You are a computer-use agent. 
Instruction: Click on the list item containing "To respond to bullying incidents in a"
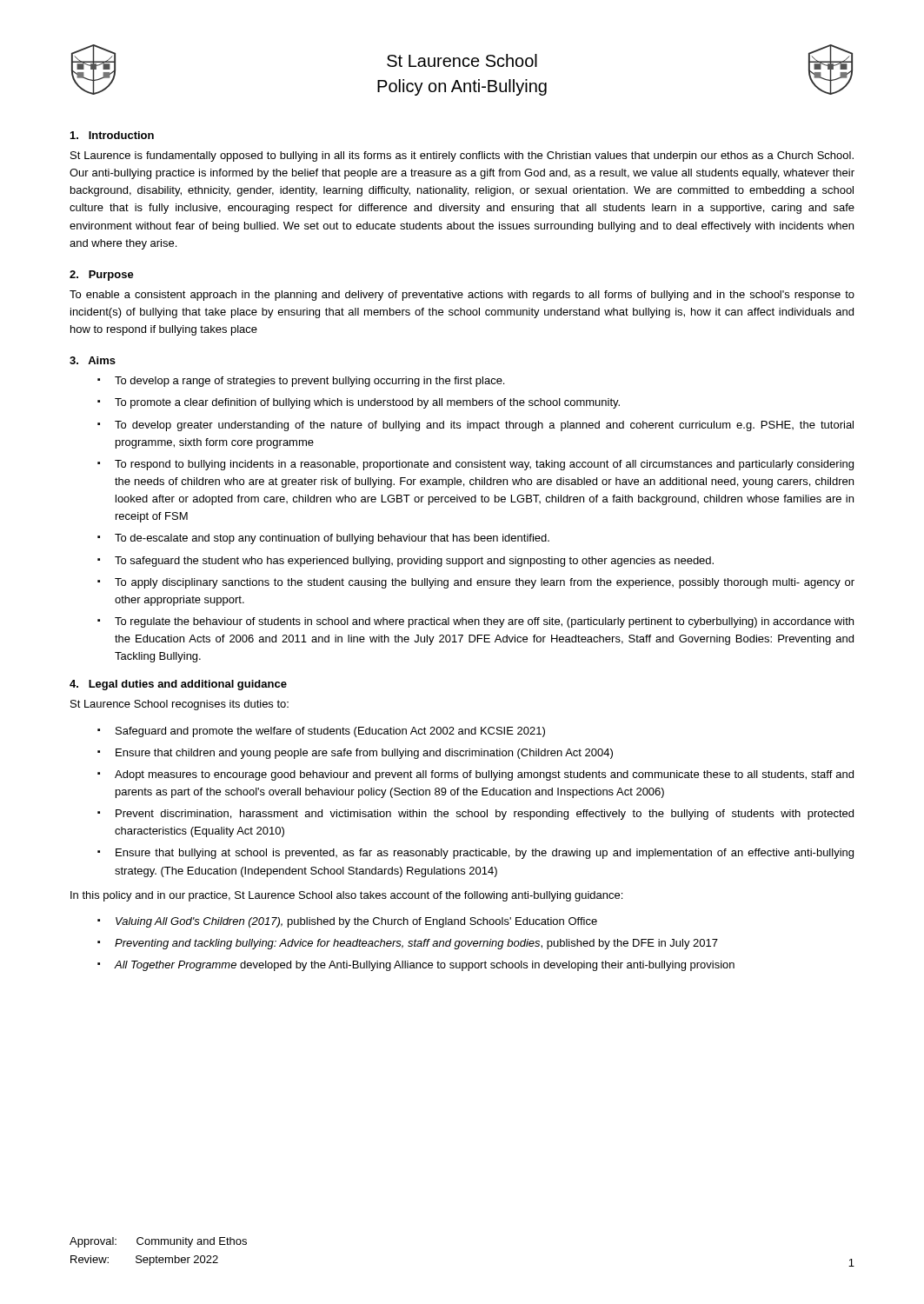tap(485, 490)
